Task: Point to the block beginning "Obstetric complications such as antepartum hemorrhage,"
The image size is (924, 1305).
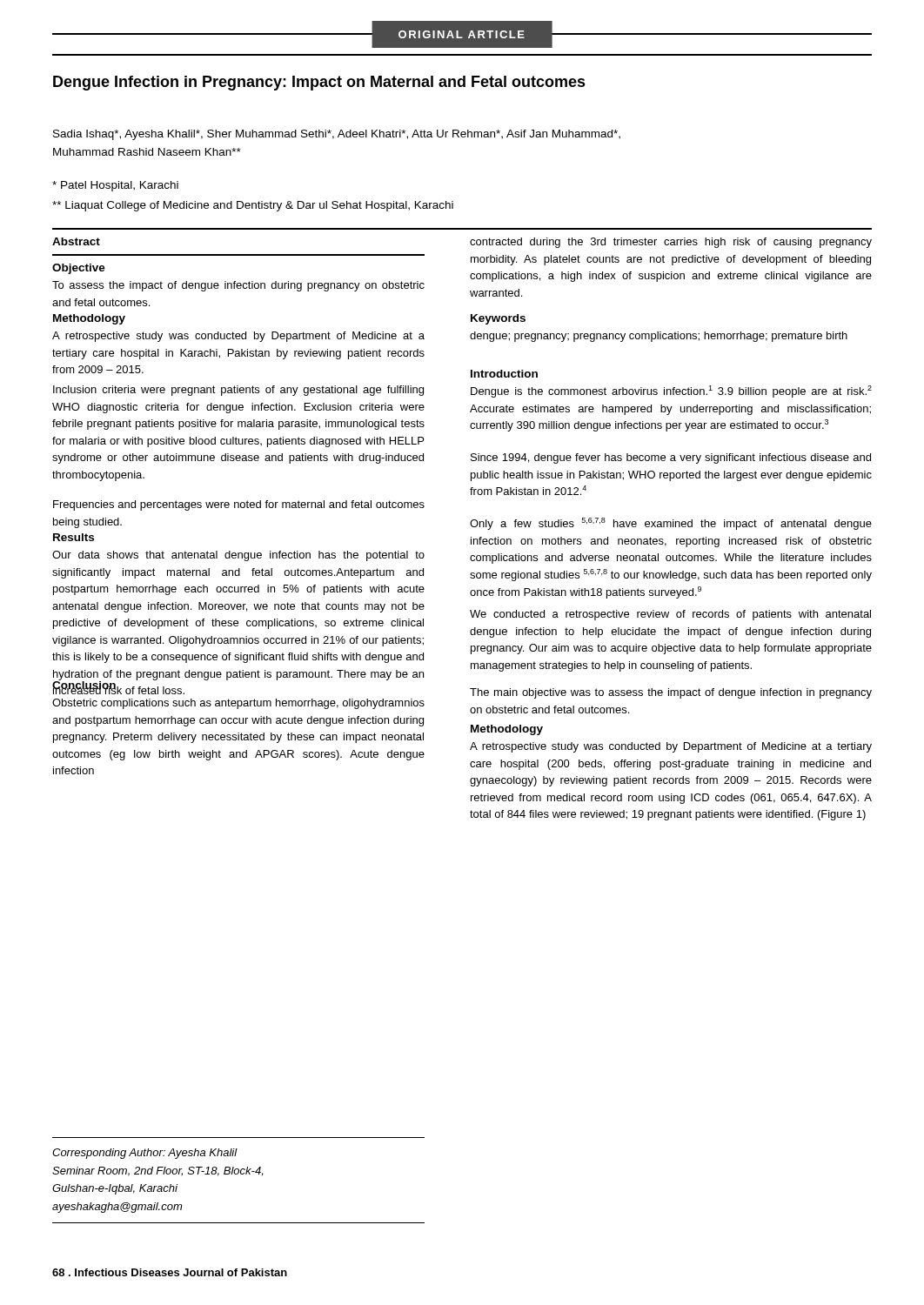Action: click(x=238, y=736)
